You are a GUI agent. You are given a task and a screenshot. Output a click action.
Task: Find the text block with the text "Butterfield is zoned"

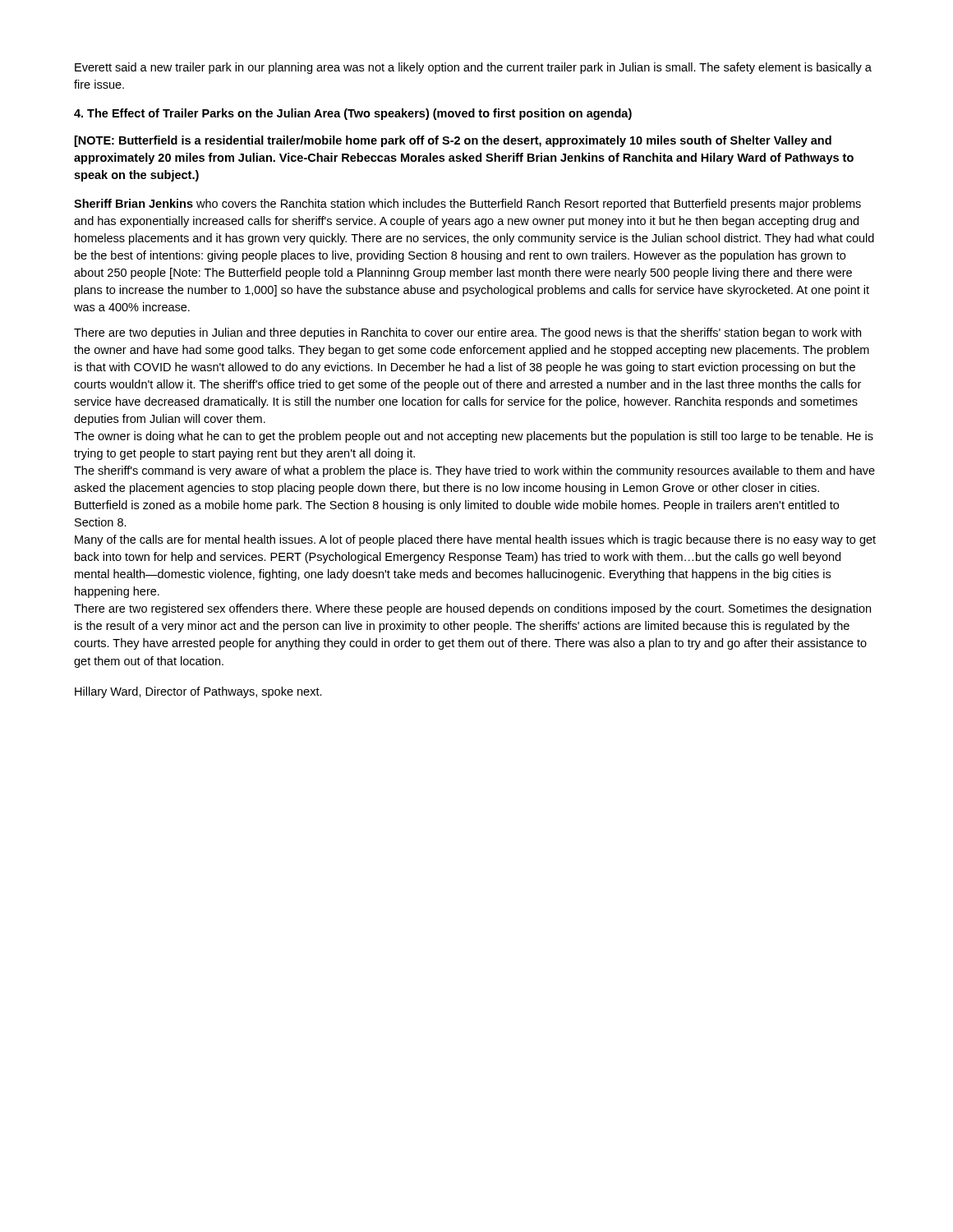457,514
